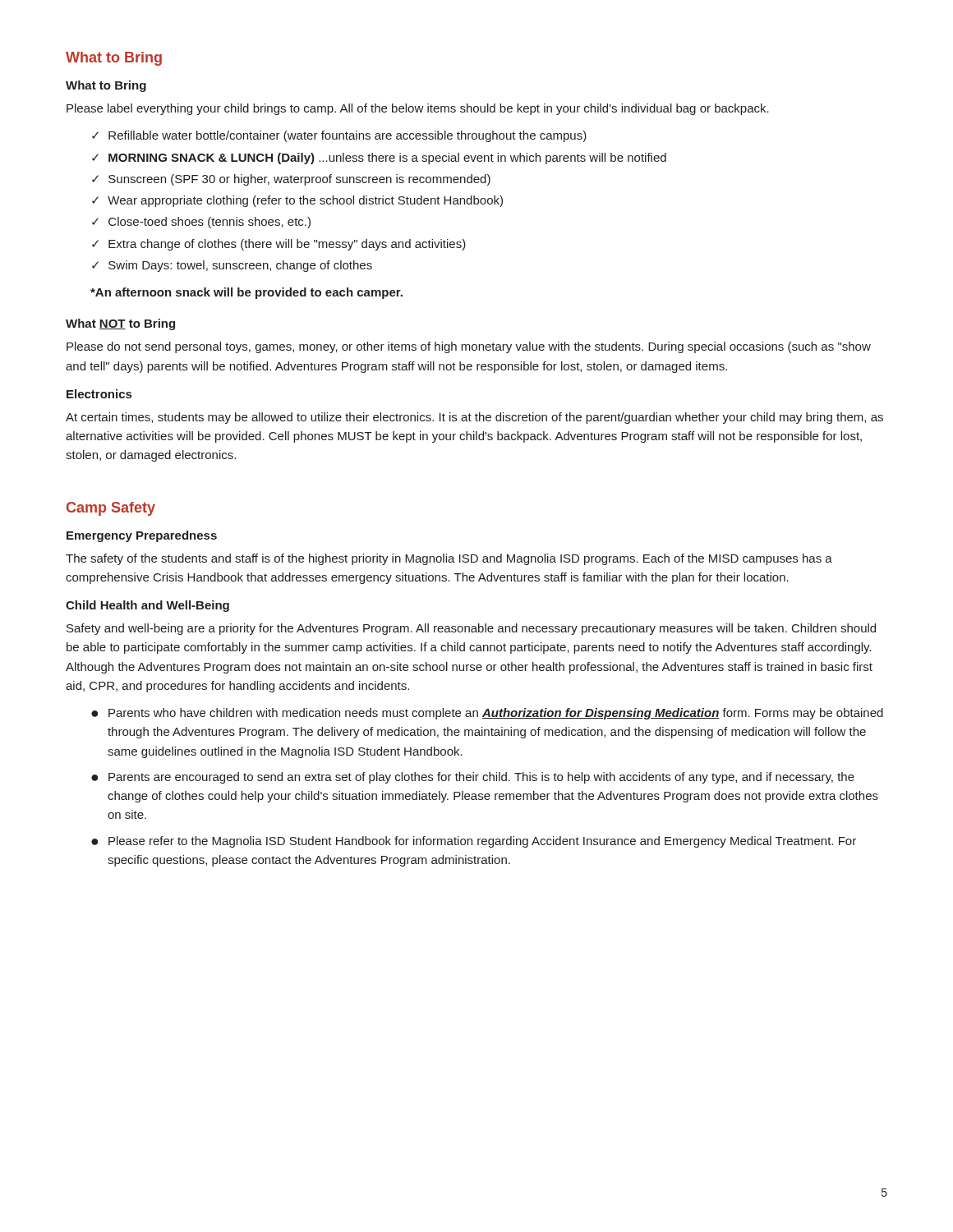Where is the passage that starts "✓ Sunscreen (SPF 30"?

291,178
